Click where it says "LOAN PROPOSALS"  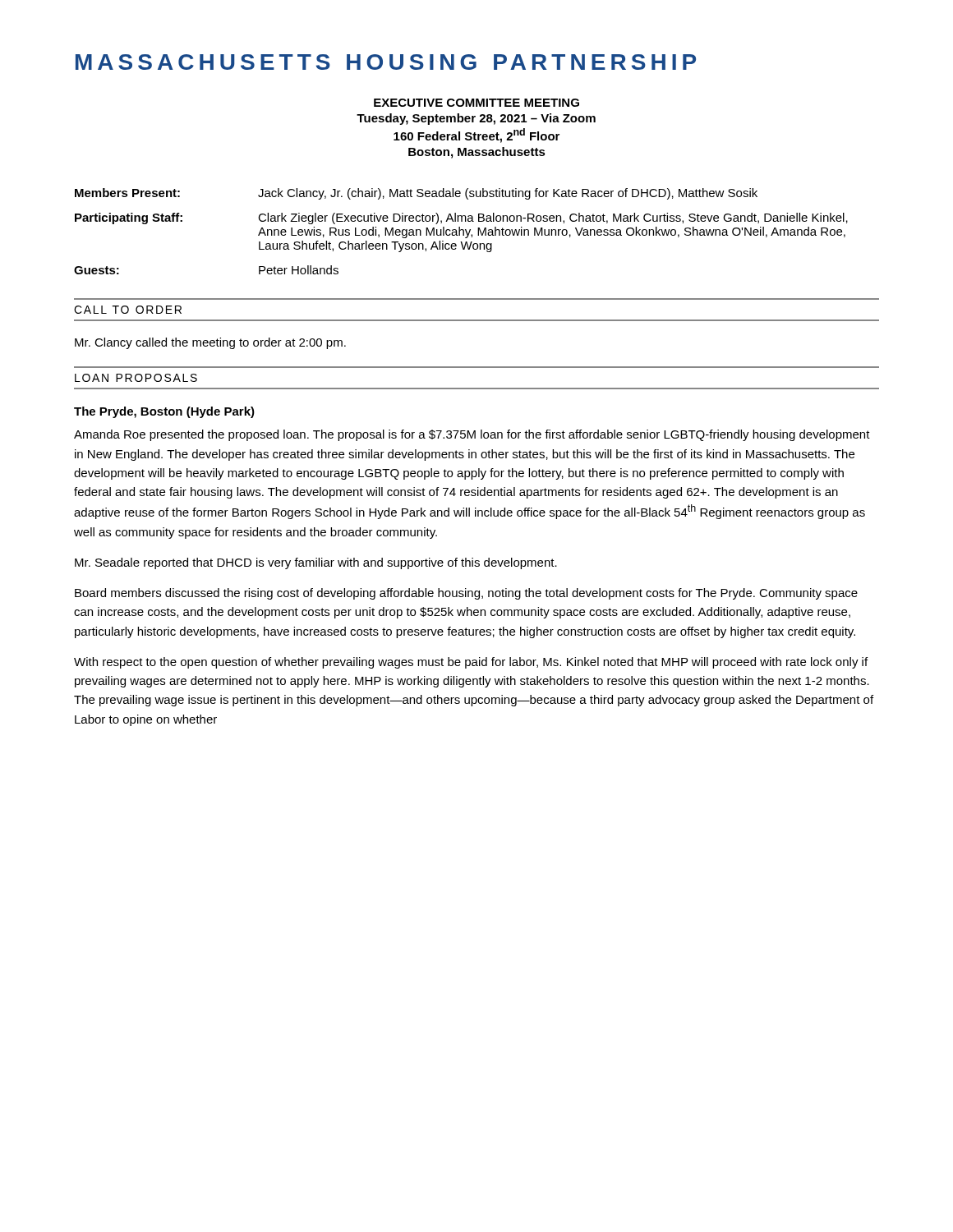[x=476, y=378]
